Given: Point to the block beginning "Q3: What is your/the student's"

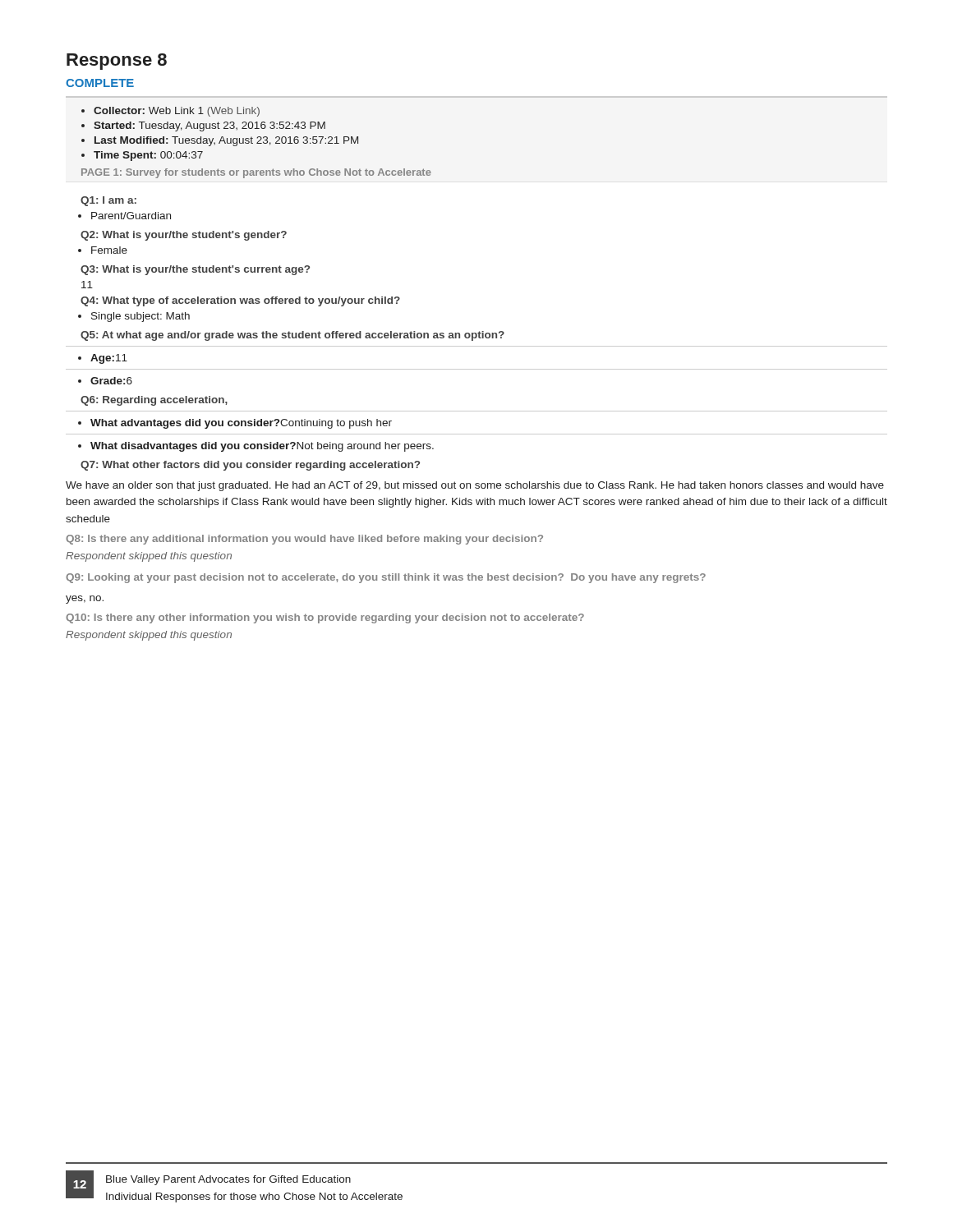Looking at the screenshot, I should [x=196, y=269].
